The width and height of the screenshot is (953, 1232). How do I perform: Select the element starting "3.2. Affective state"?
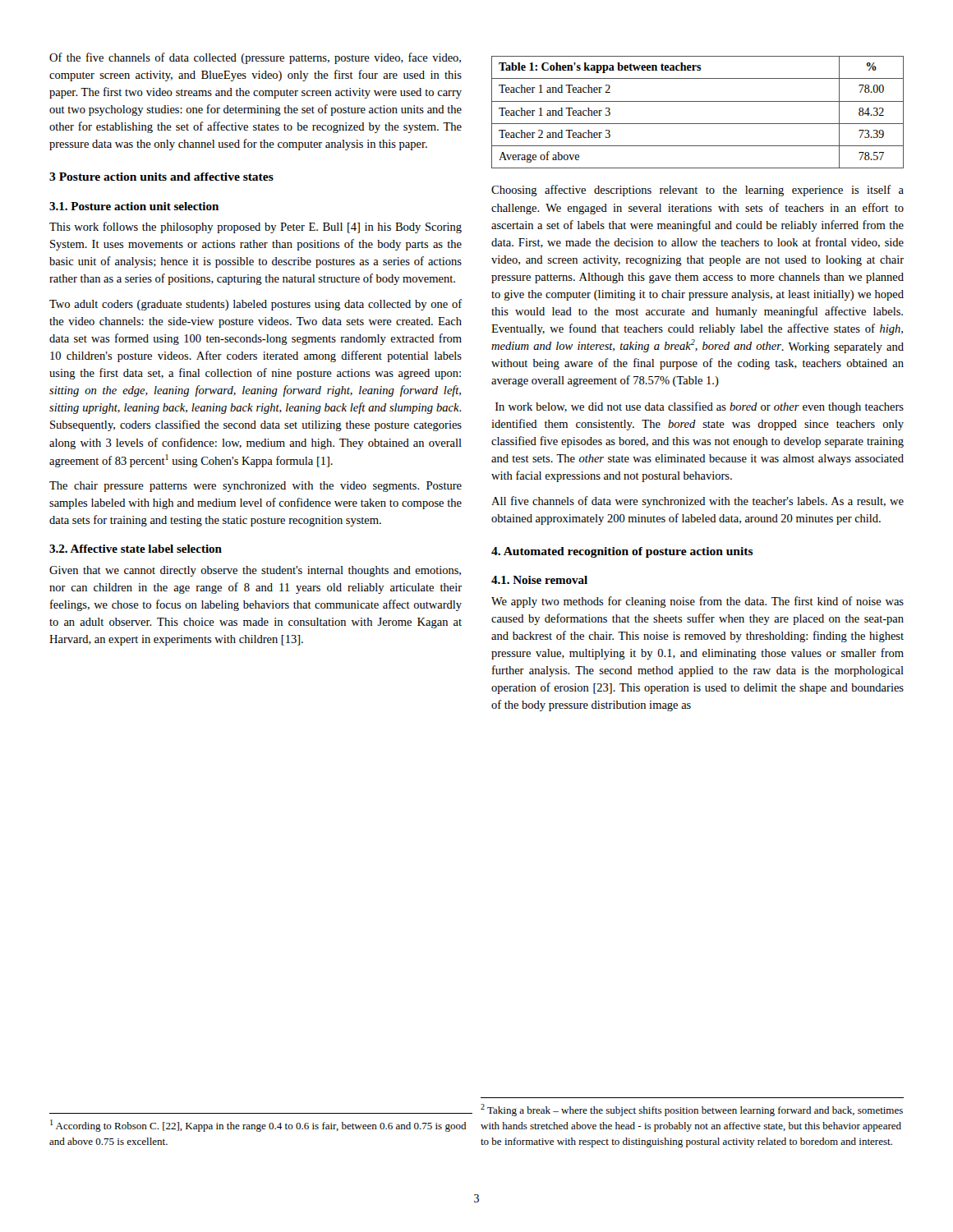coord(136,549)
